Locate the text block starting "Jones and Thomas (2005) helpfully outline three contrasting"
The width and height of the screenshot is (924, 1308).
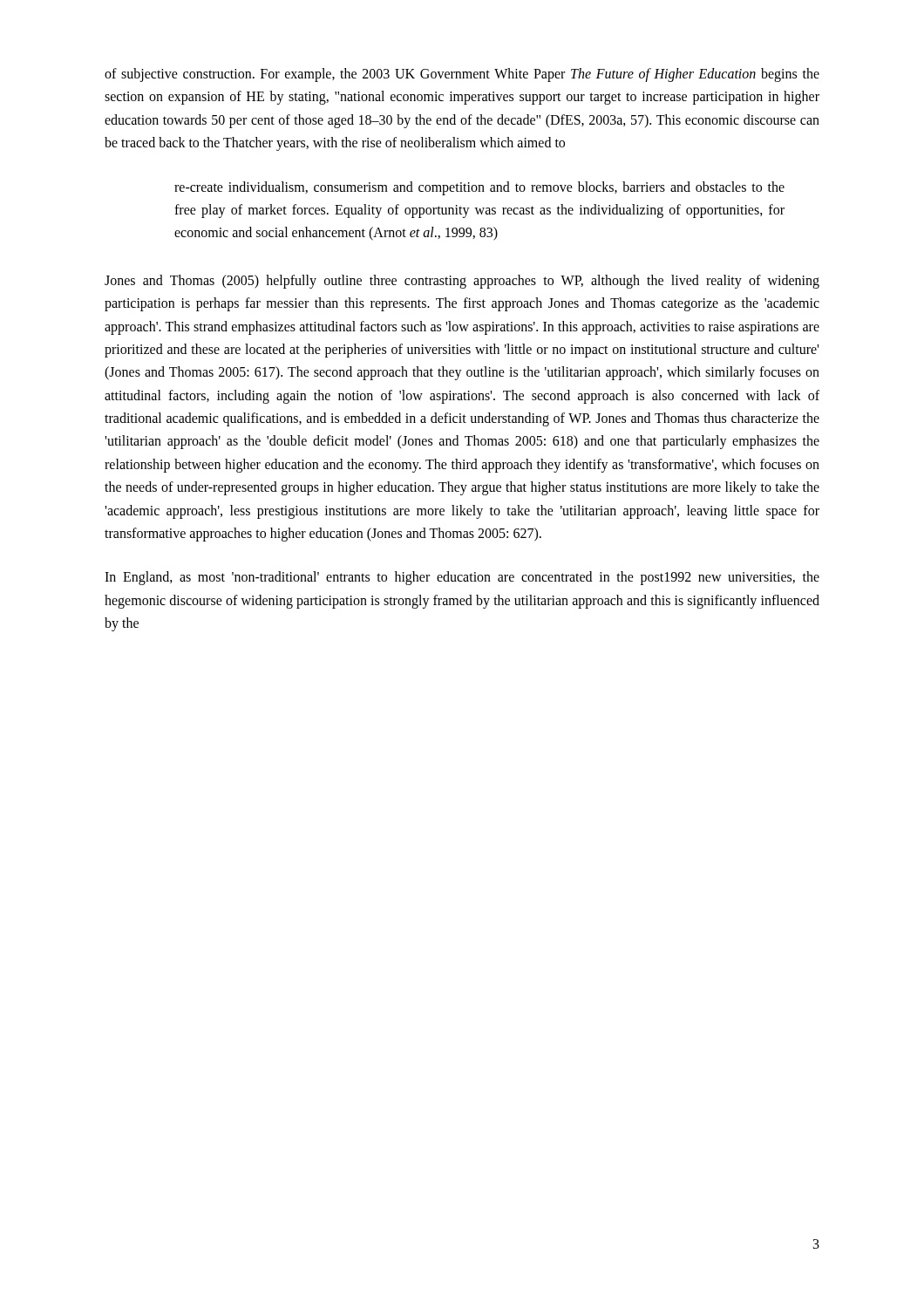462,407
